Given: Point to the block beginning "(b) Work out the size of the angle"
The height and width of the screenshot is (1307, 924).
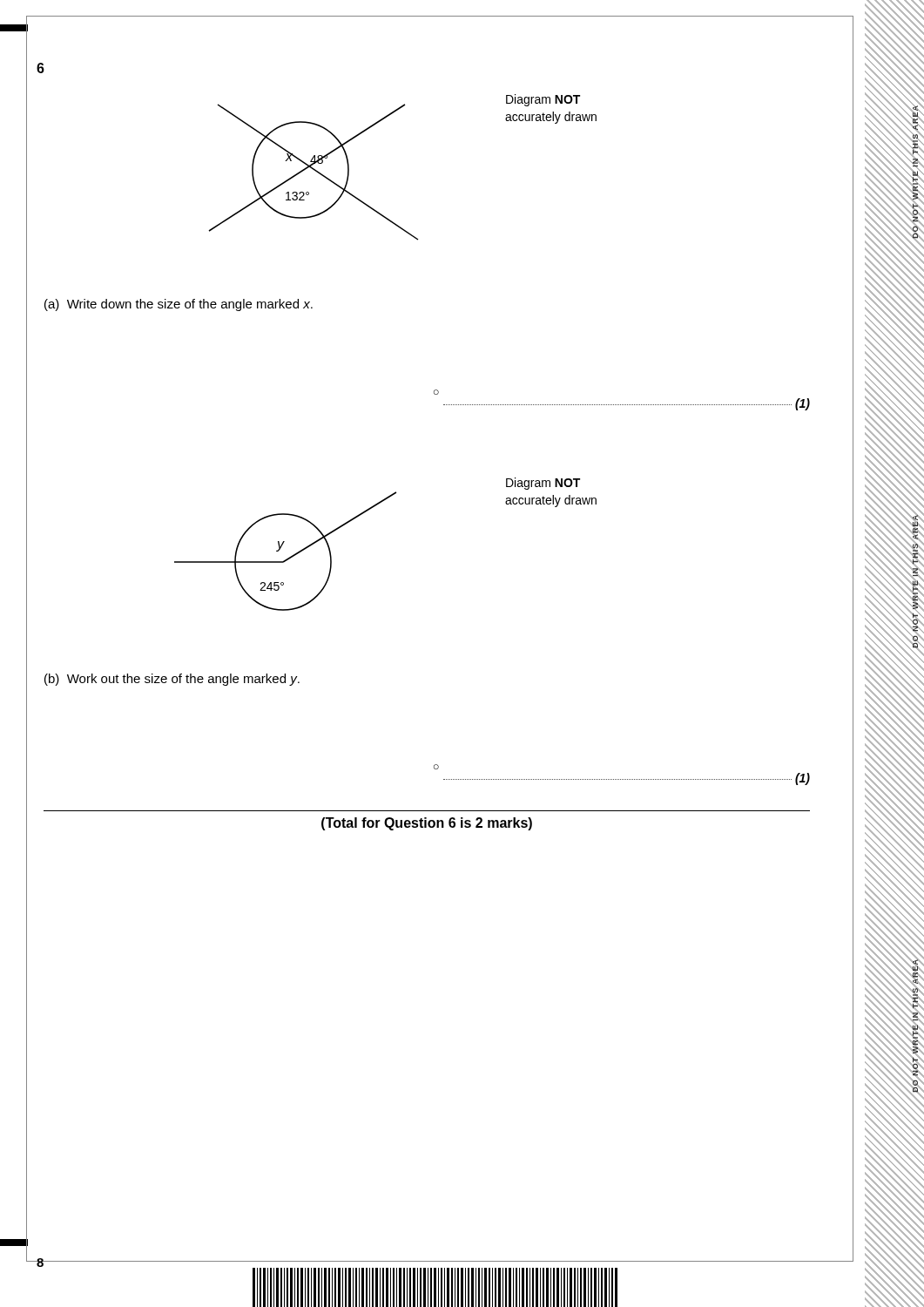Looking at the screenshot, I should click(172, 678).
